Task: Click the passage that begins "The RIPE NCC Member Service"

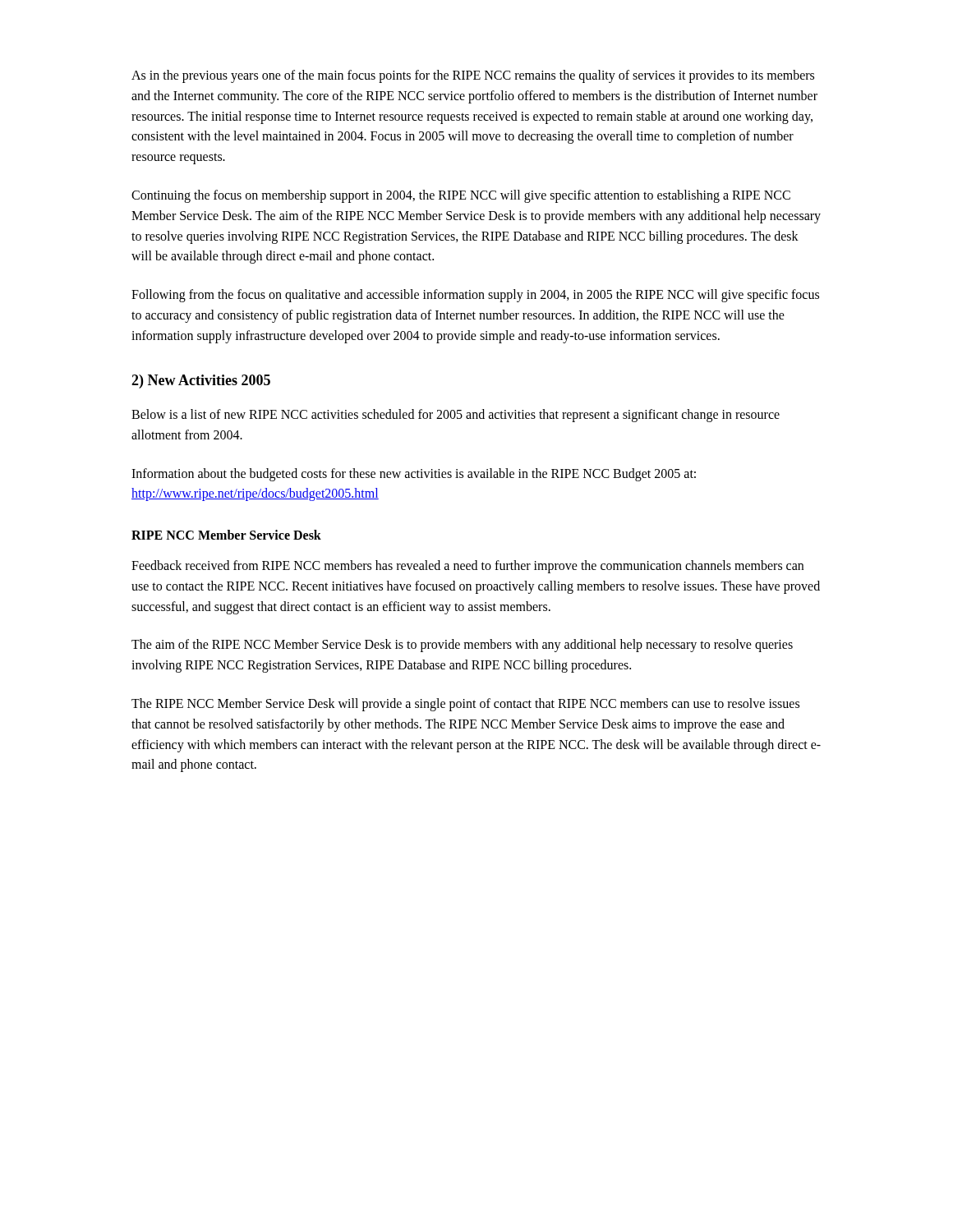Action: tap(476, 734)
